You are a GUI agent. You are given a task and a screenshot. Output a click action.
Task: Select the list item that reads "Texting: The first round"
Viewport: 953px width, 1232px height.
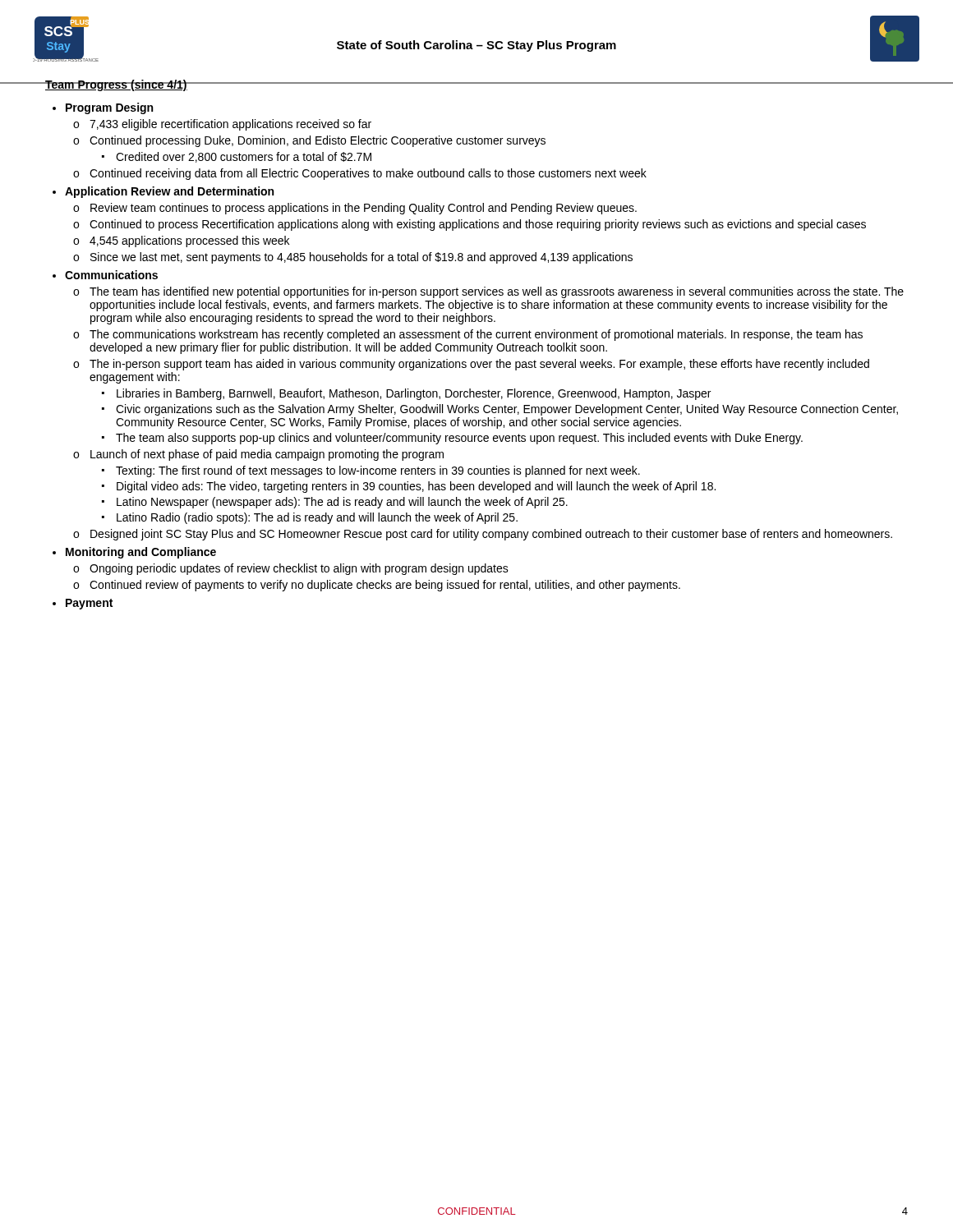pos(378,471)
